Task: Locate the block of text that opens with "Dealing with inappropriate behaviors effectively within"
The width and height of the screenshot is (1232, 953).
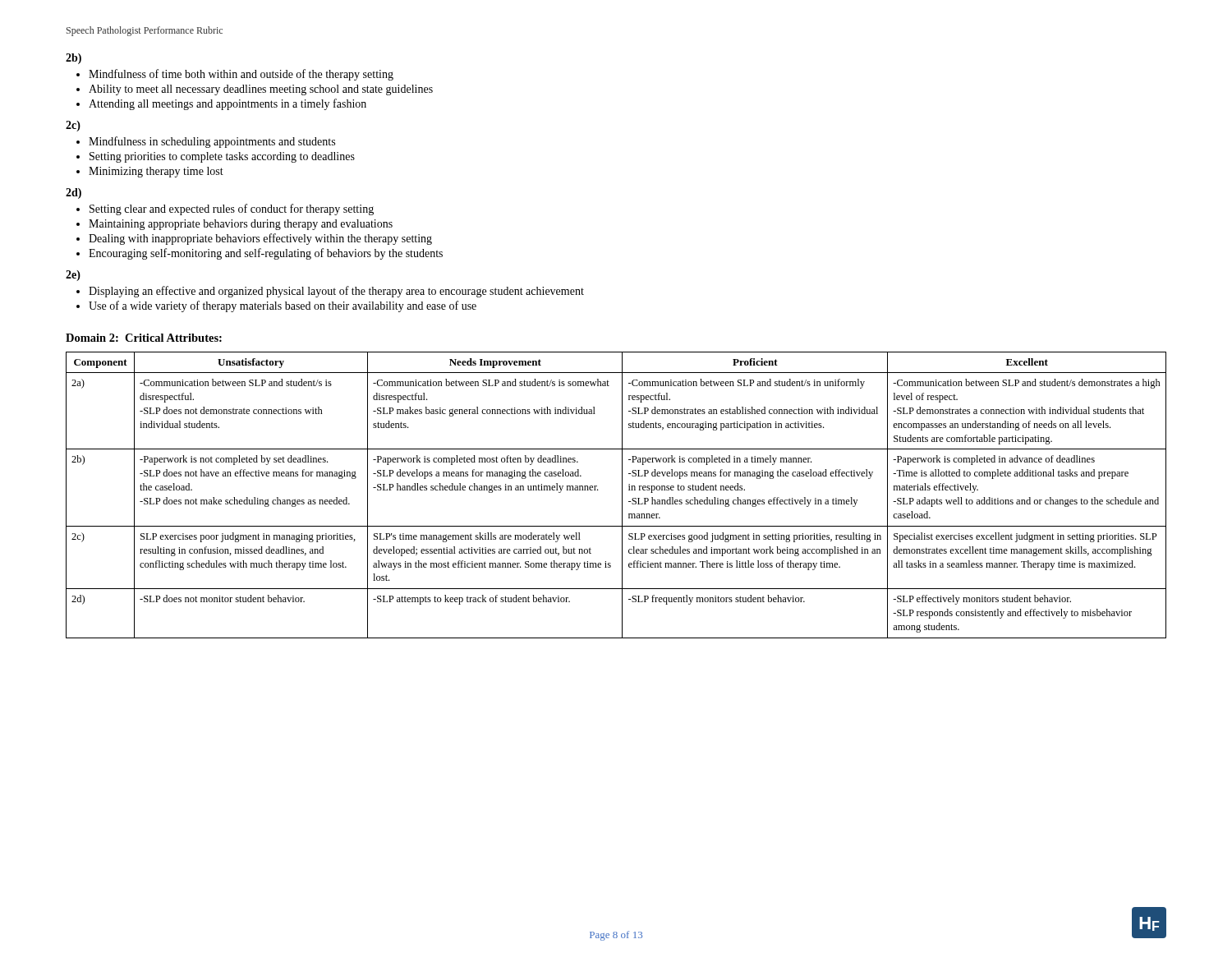Action: [x=260, y=239]
